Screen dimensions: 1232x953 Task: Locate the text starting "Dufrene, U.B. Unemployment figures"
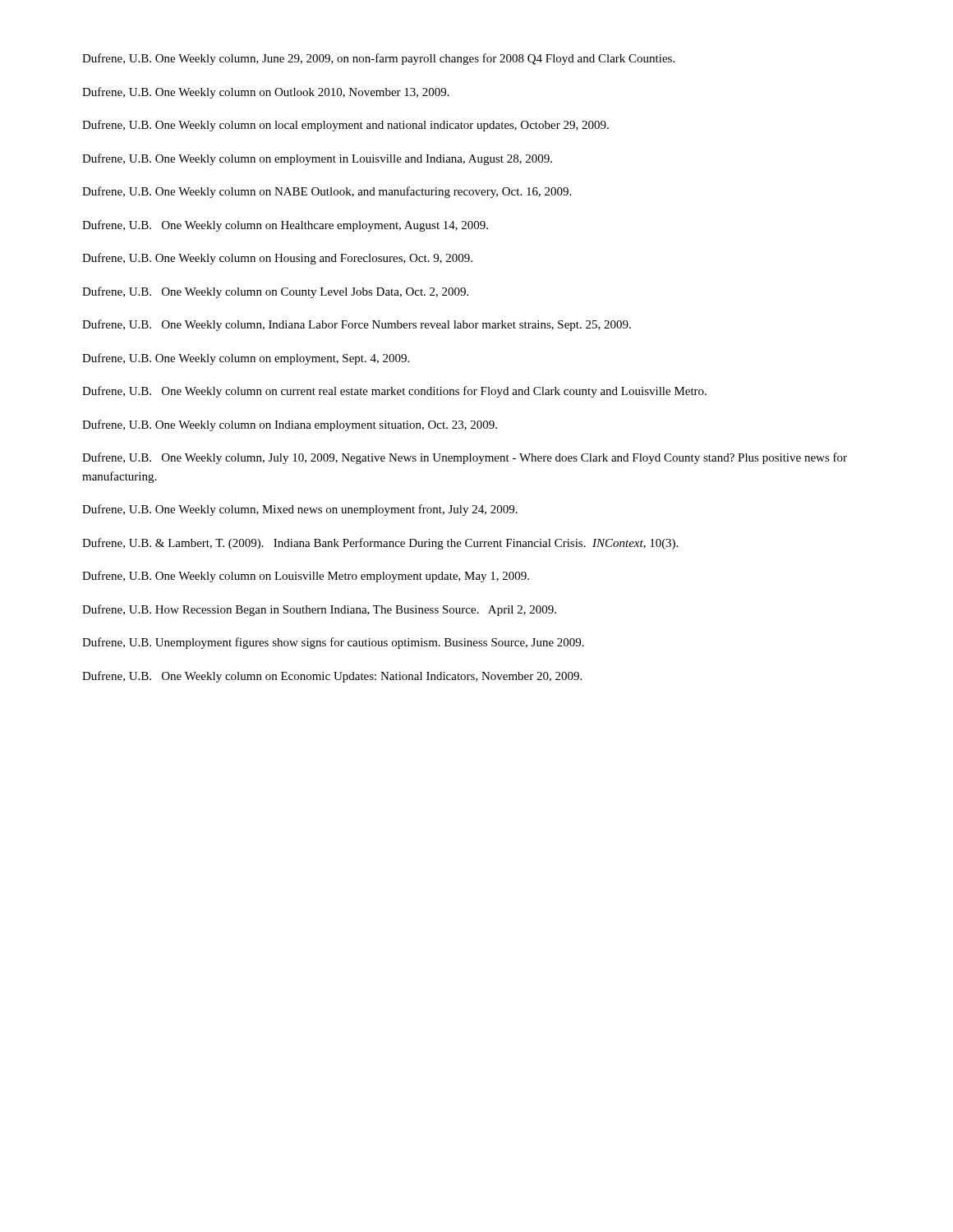pyautogui.click(x=333, y=642)
